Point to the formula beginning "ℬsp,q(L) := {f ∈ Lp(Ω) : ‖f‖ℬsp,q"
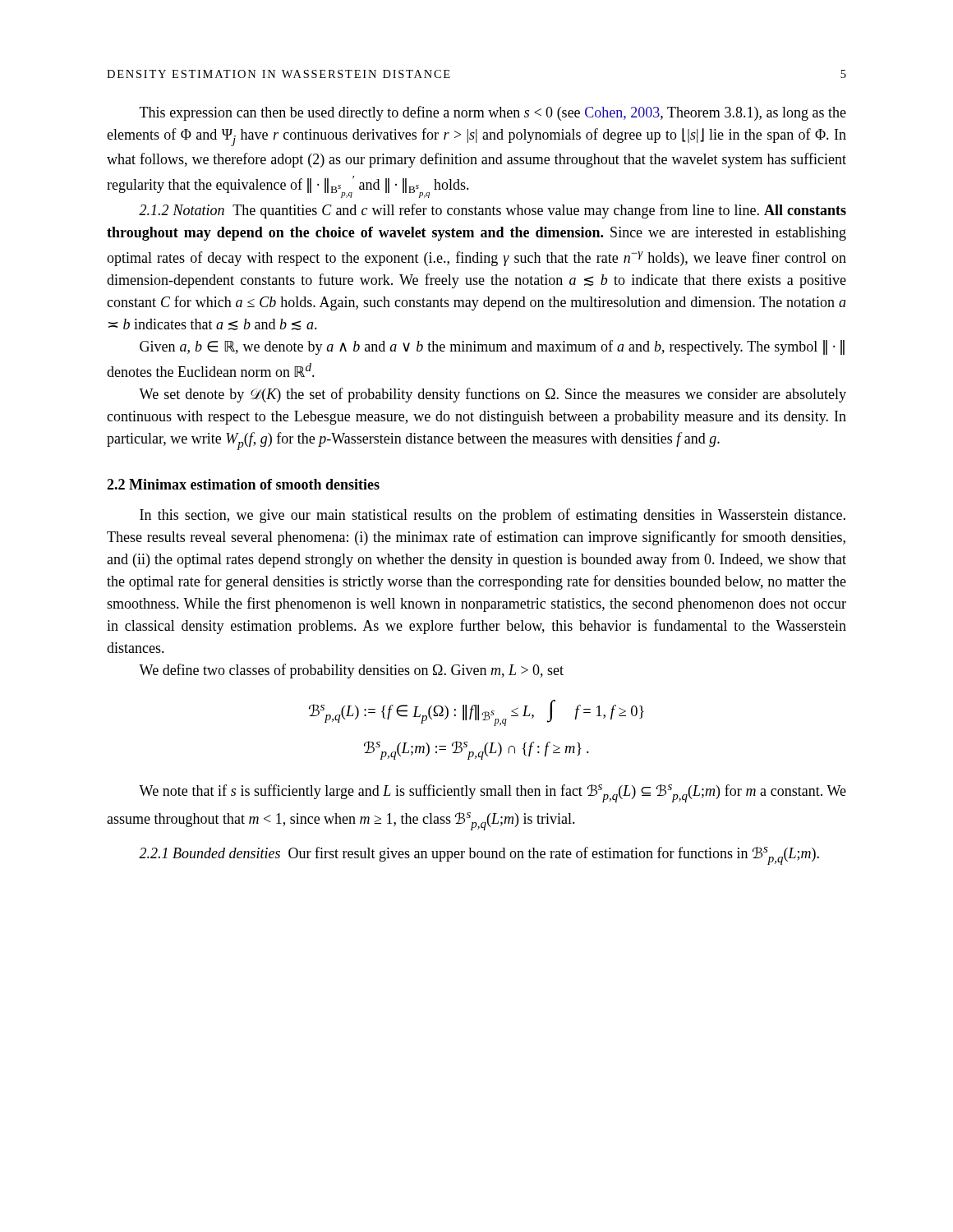Screen dimensions: 1232x953 476,729
